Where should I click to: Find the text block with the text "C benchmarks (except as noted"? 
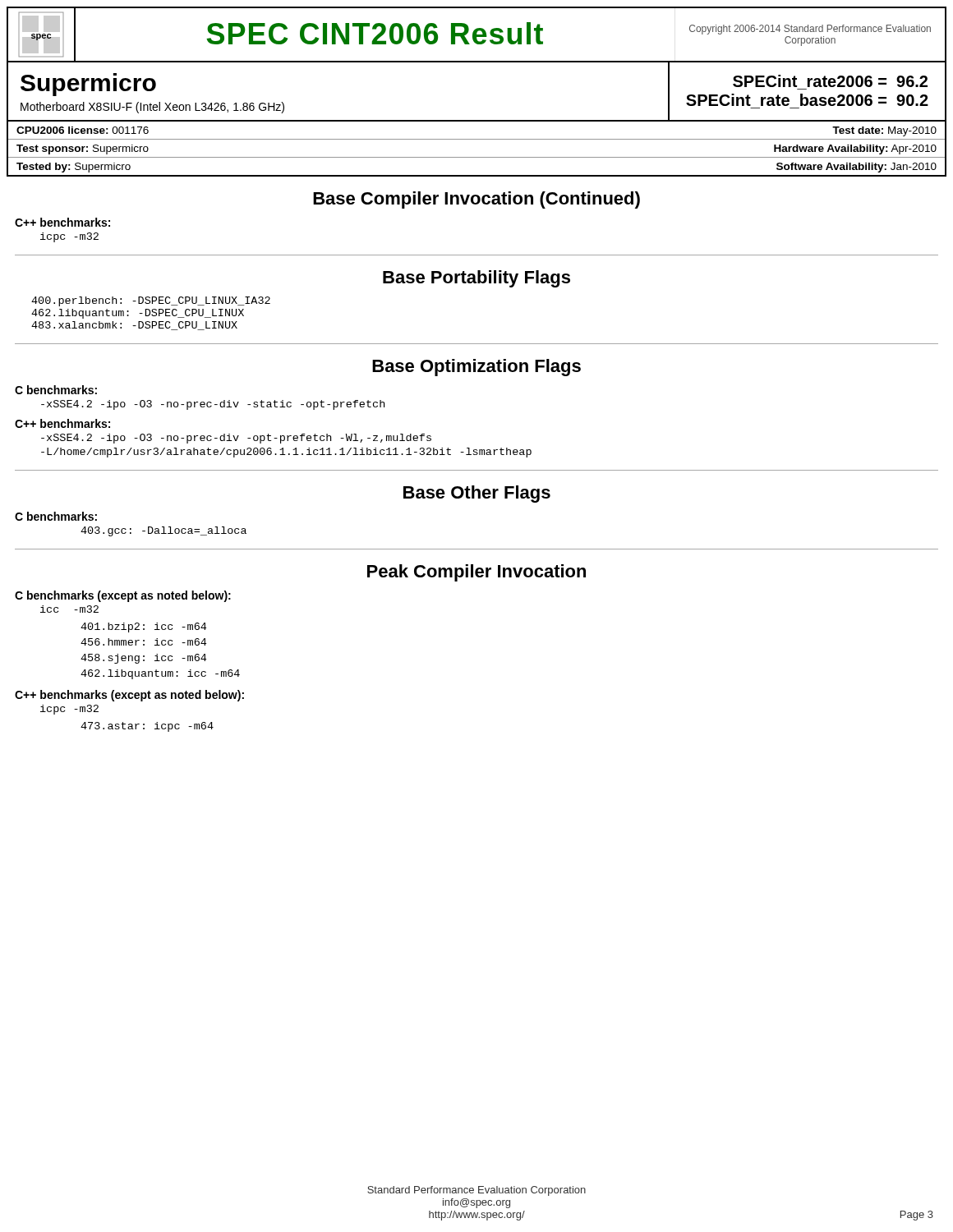123,602
